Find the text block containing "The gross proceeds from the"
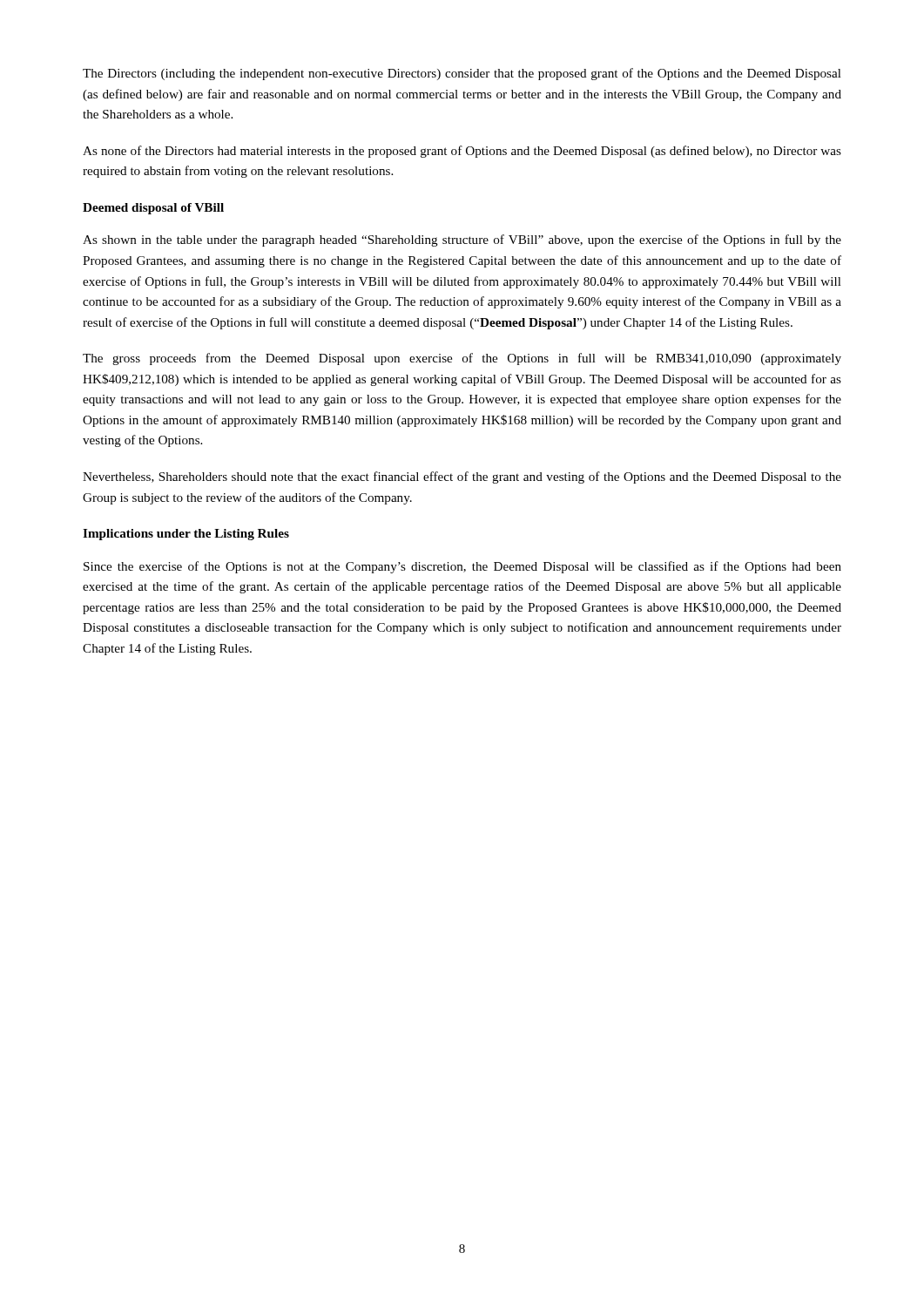924x1307 pixels. tap(462, 399)
